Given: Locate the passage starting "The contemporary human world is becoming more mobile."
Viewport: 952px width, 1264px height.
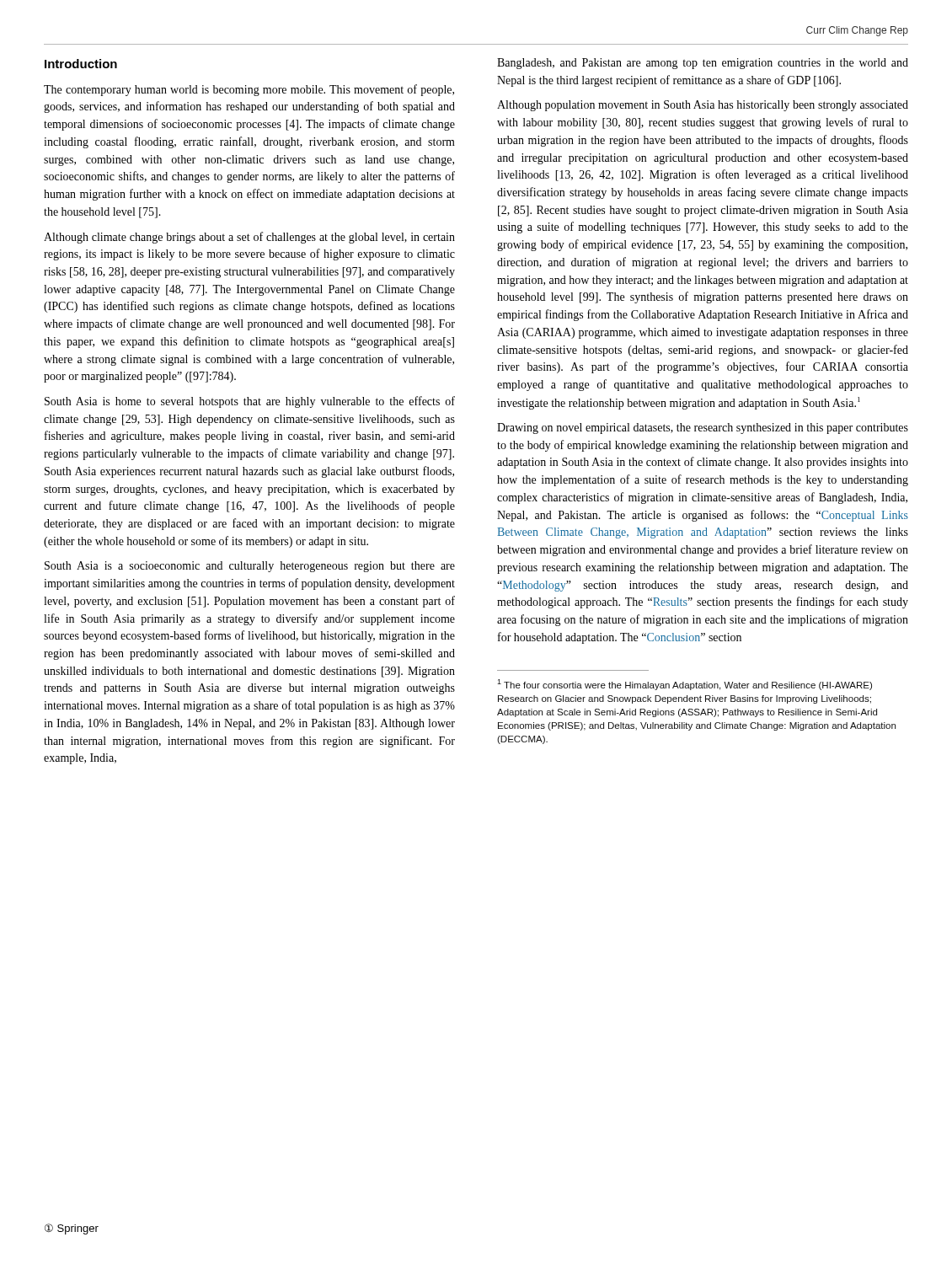Looking at the screenshot, I should click(249, 151).
